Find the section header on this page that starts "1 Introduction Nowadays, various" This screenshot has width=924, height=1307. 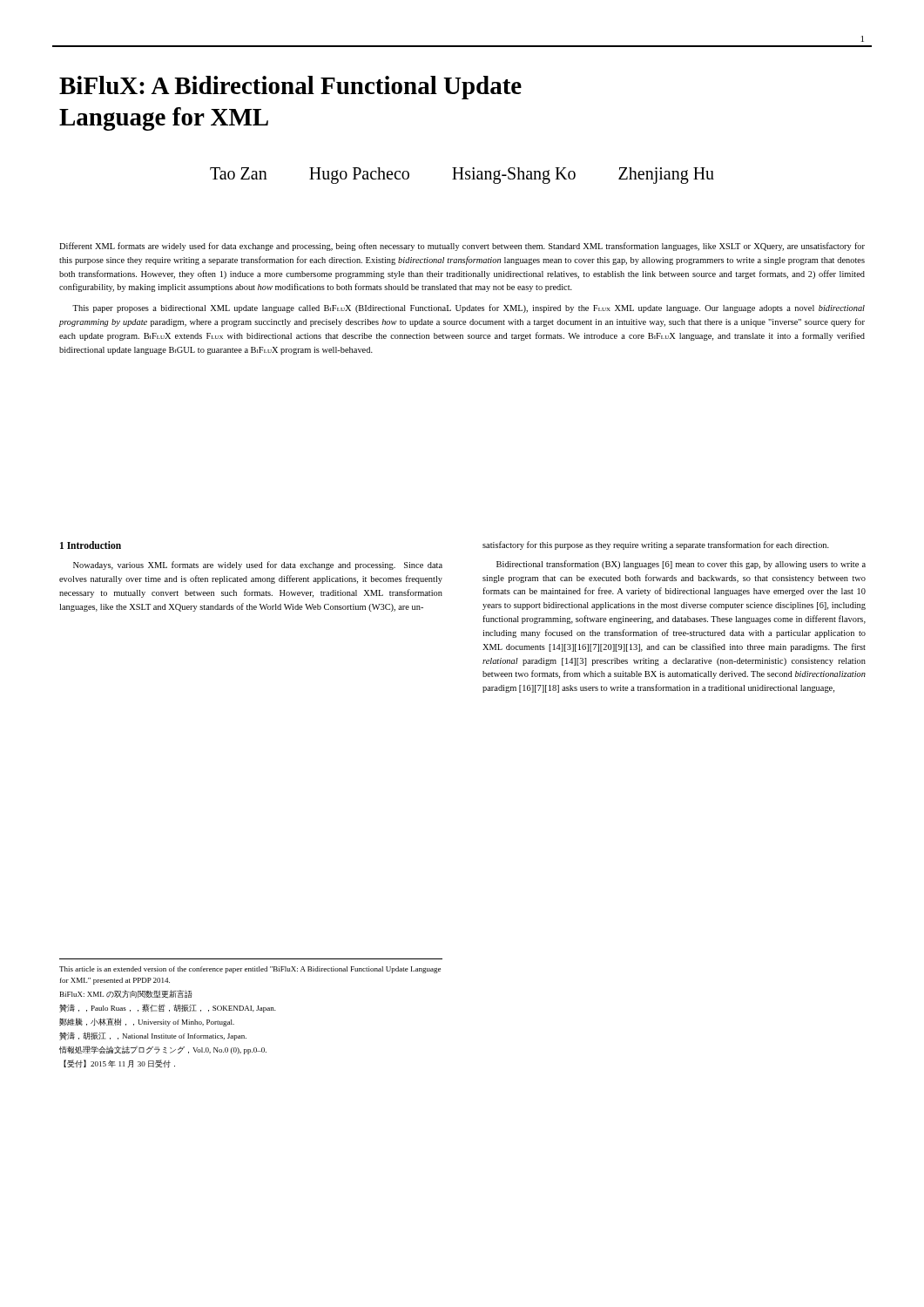click(x=251, y=576)
